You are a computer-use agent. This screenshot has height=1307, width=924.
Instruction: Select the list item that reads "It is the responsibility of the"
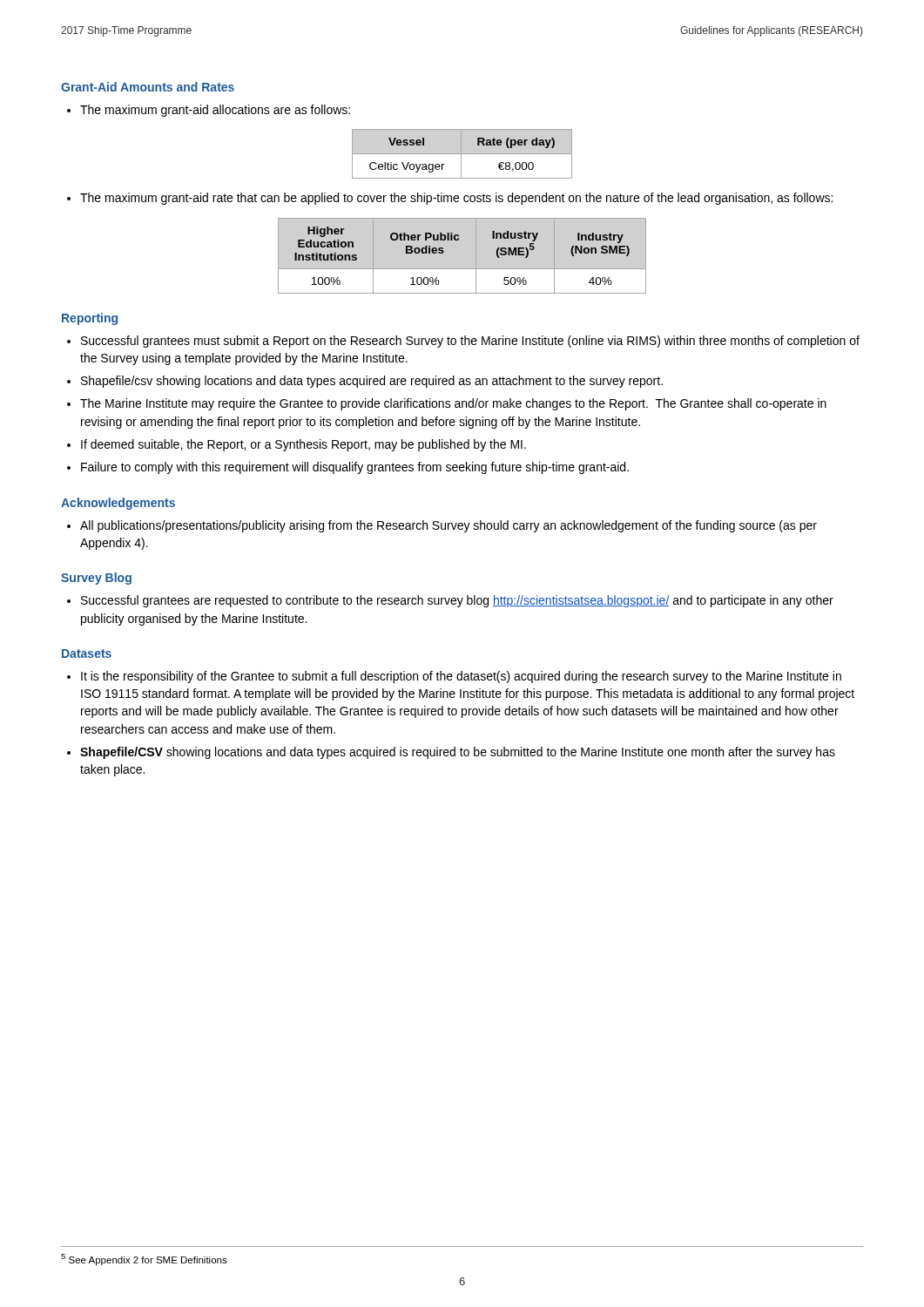point(467,703)
